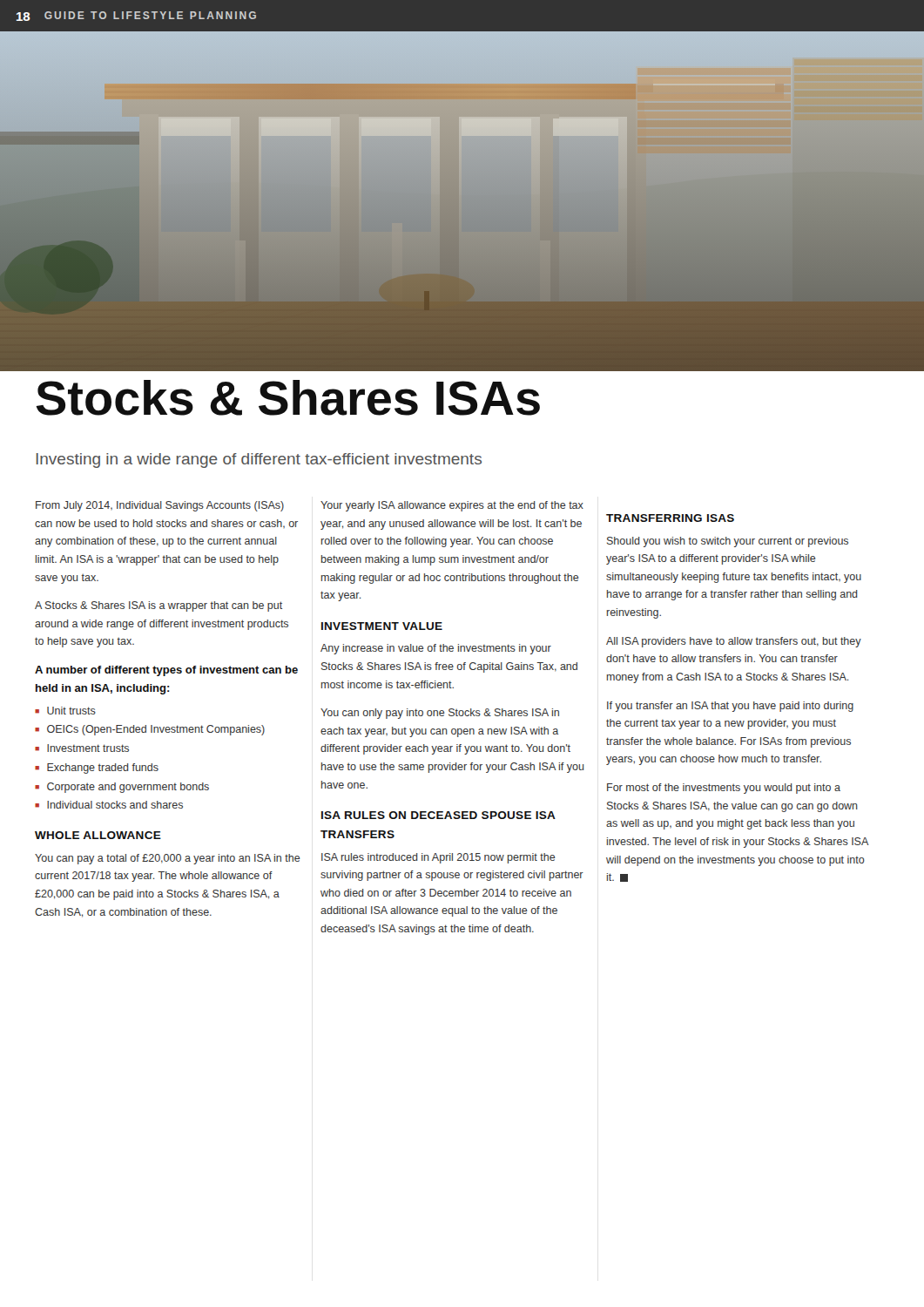The image size is (924, 1307).
Task: Click where it says "Stocks & Shares ISAs"
Action: (288, 398)
